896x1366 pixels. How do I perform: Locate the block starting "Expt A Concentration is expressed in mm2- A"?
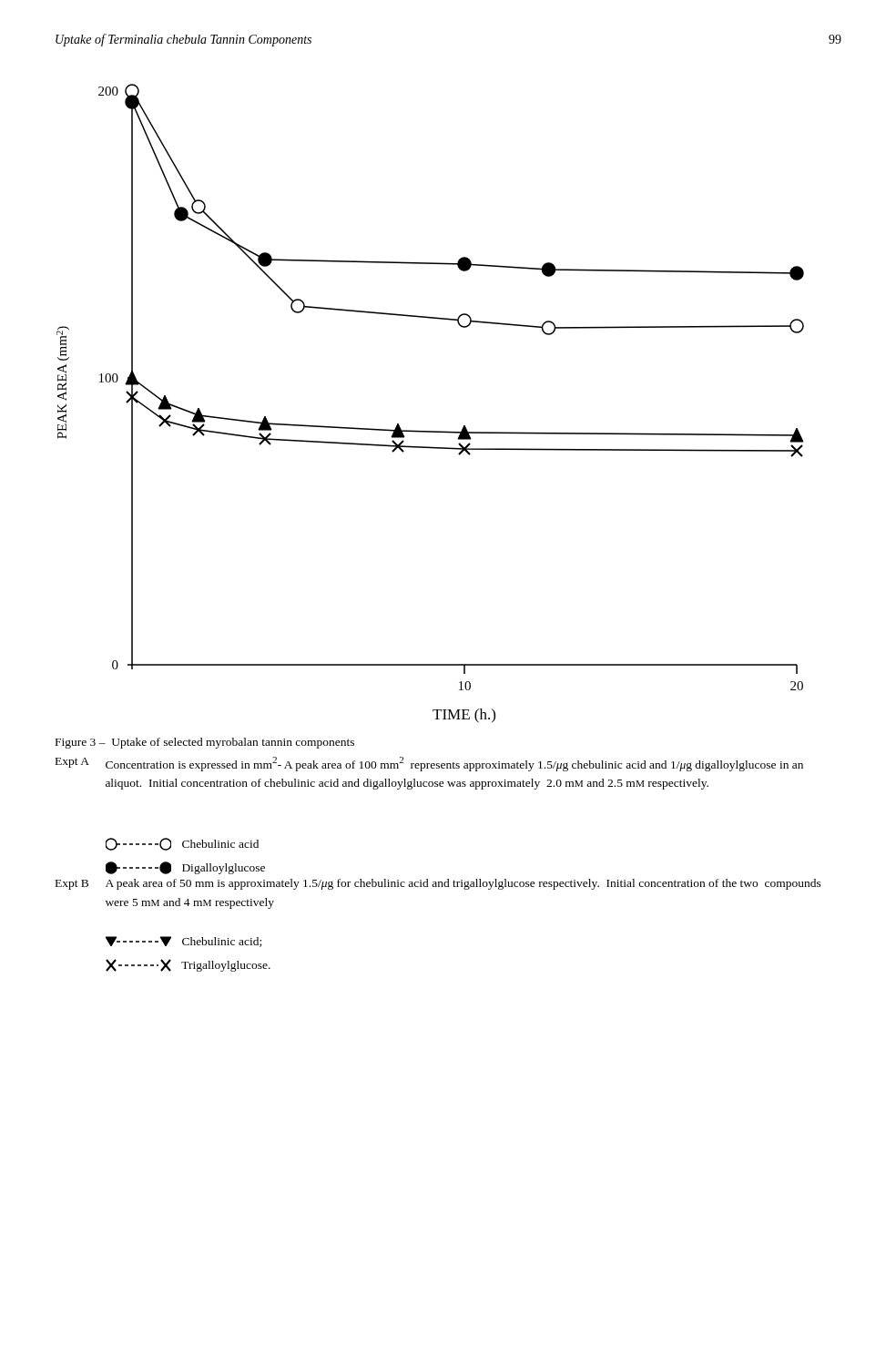(442, 773)
